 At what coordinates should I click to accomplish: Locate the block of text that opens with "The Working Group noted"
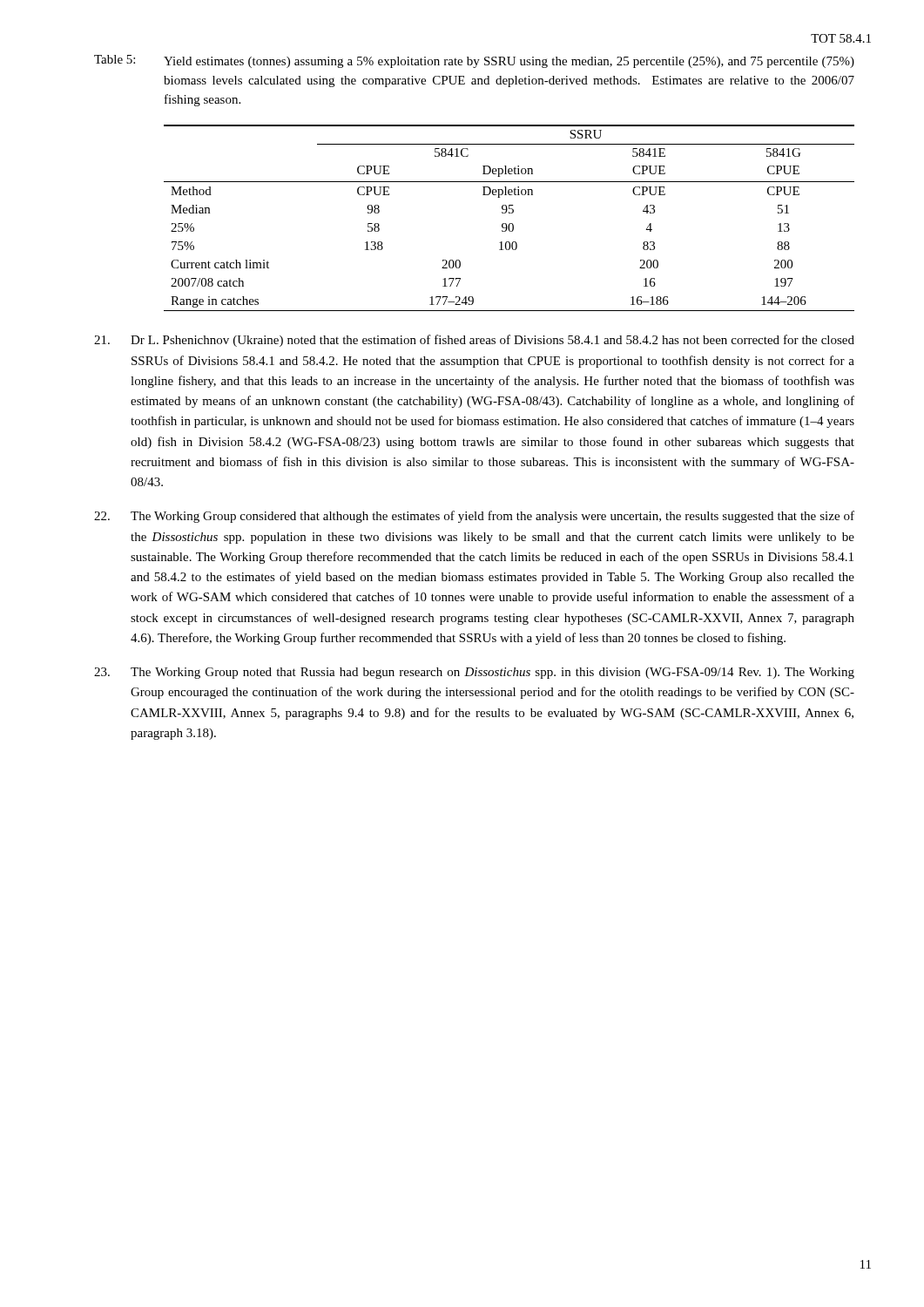tap(474, 703)
